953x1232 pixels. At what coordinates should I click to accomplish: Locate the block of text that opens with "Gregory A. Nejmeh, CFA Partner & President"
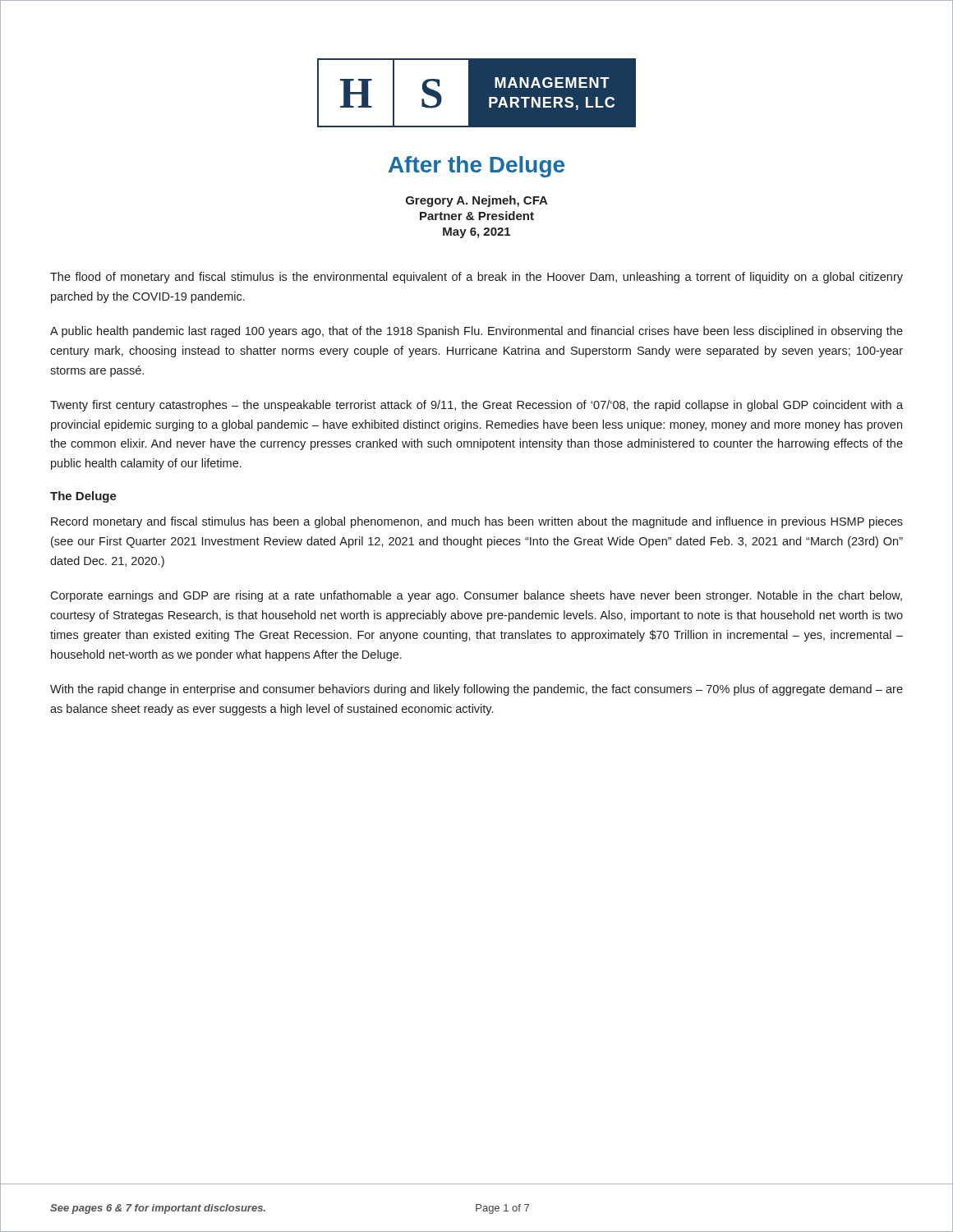point(476,216)
